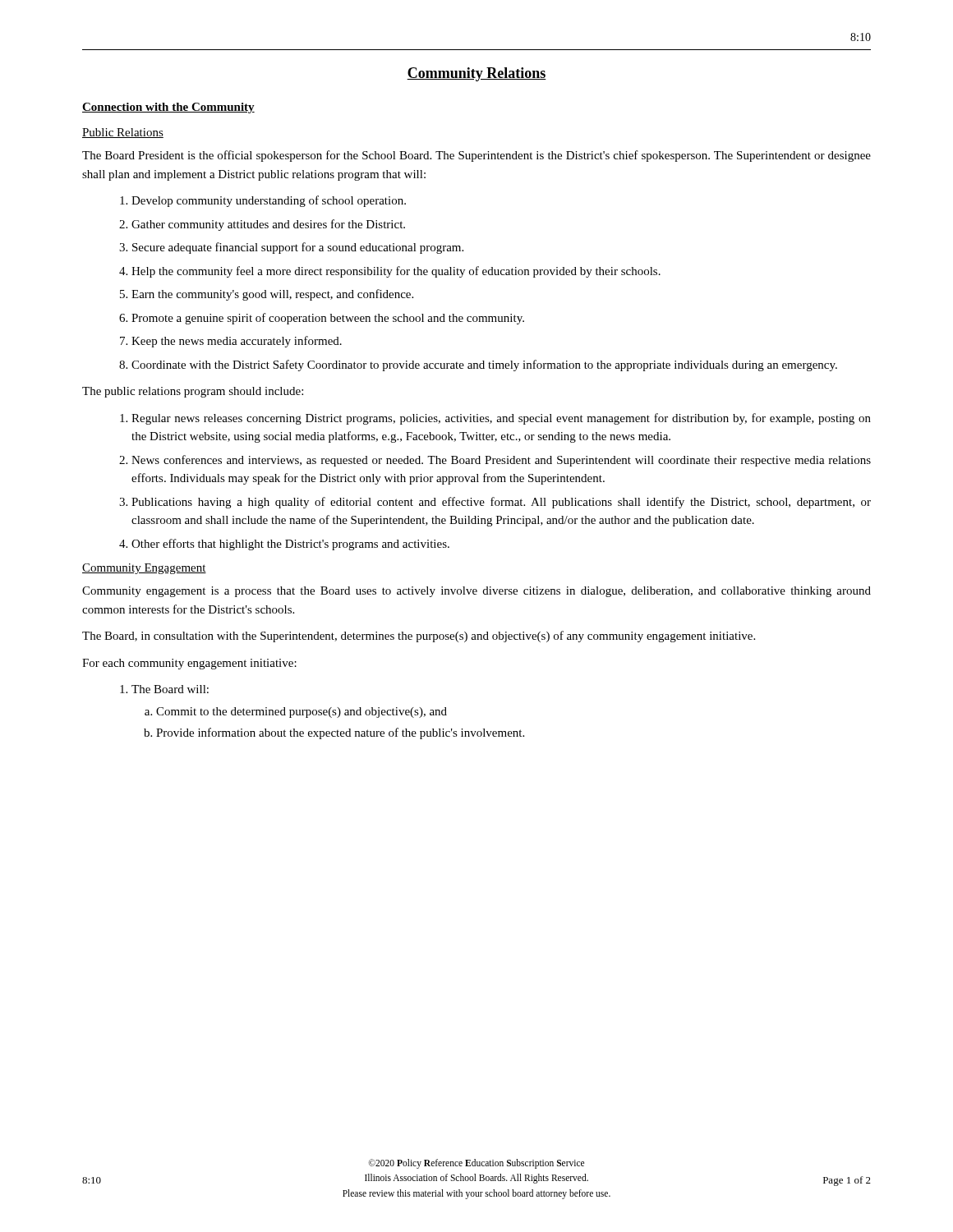Viewport: 953px width, 1232px height.
Task: Where is the passage that starts "Help the community feel"?
Action: 396,271
